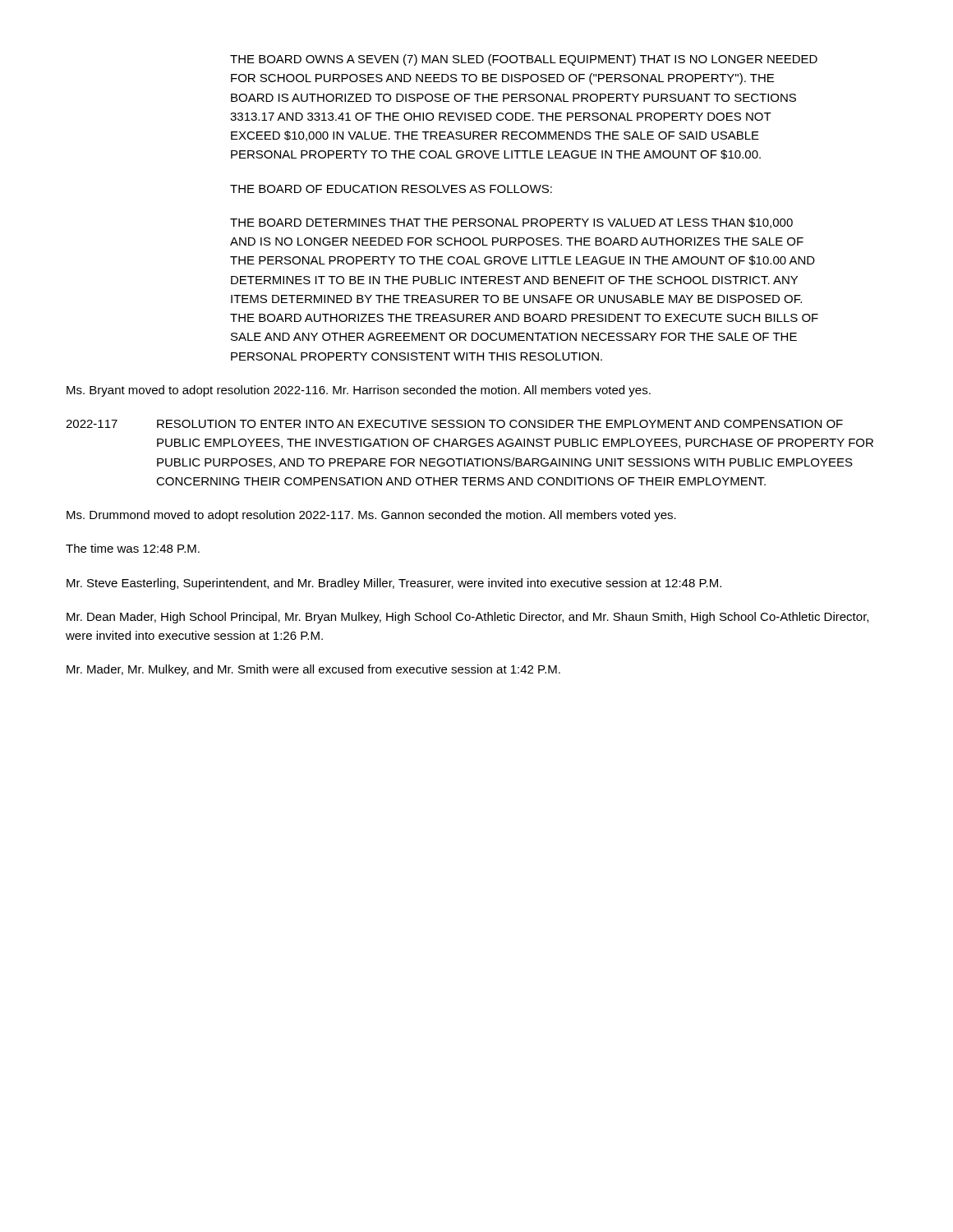Locate the text block that says "Ms. Bryant moved to adopt"

coord(359,389)
